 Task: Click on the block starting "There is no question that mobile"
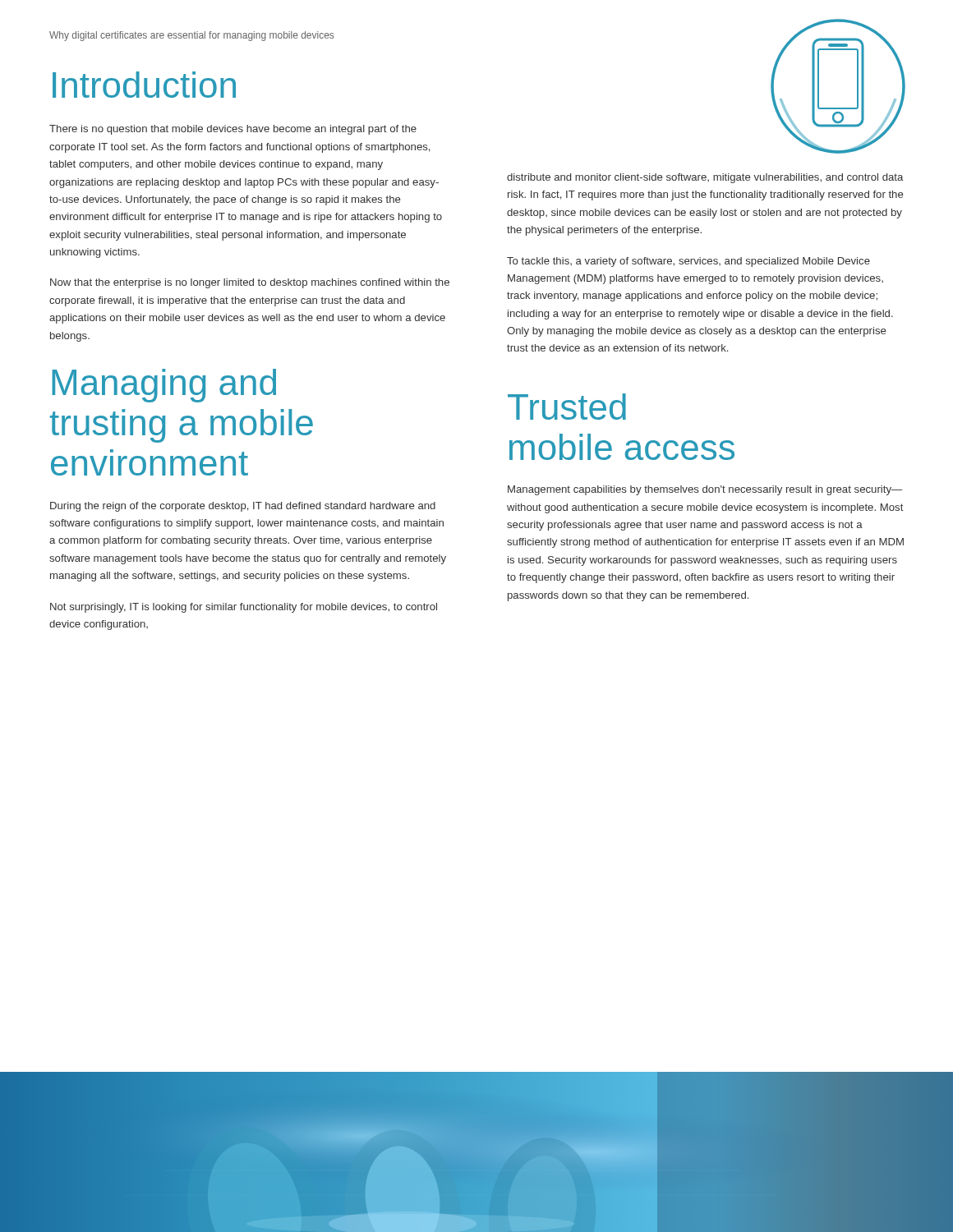(x=250, y=190)
